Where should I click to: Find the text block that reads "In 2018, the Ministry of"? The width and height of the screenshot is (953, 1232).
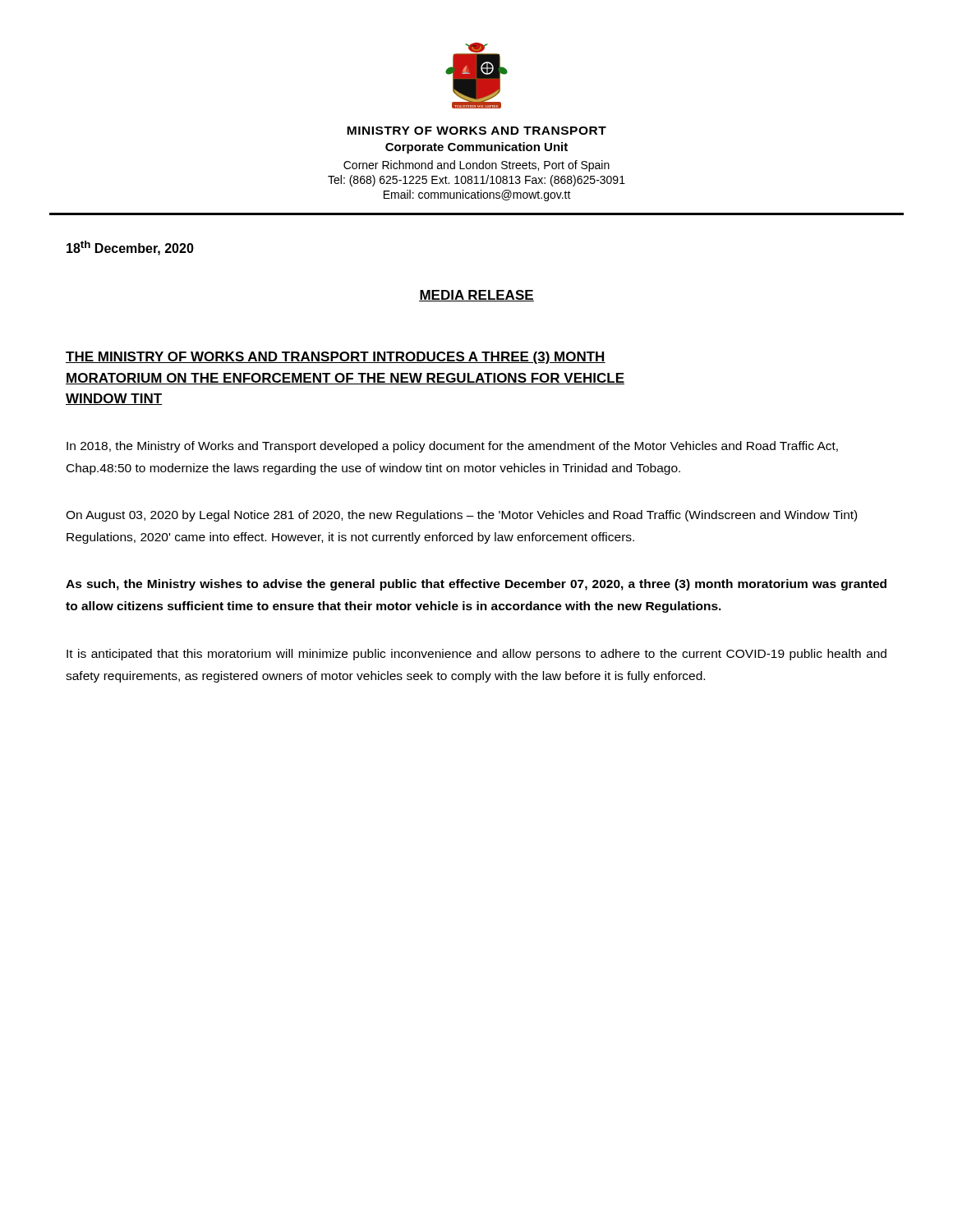tap(452, 457)
